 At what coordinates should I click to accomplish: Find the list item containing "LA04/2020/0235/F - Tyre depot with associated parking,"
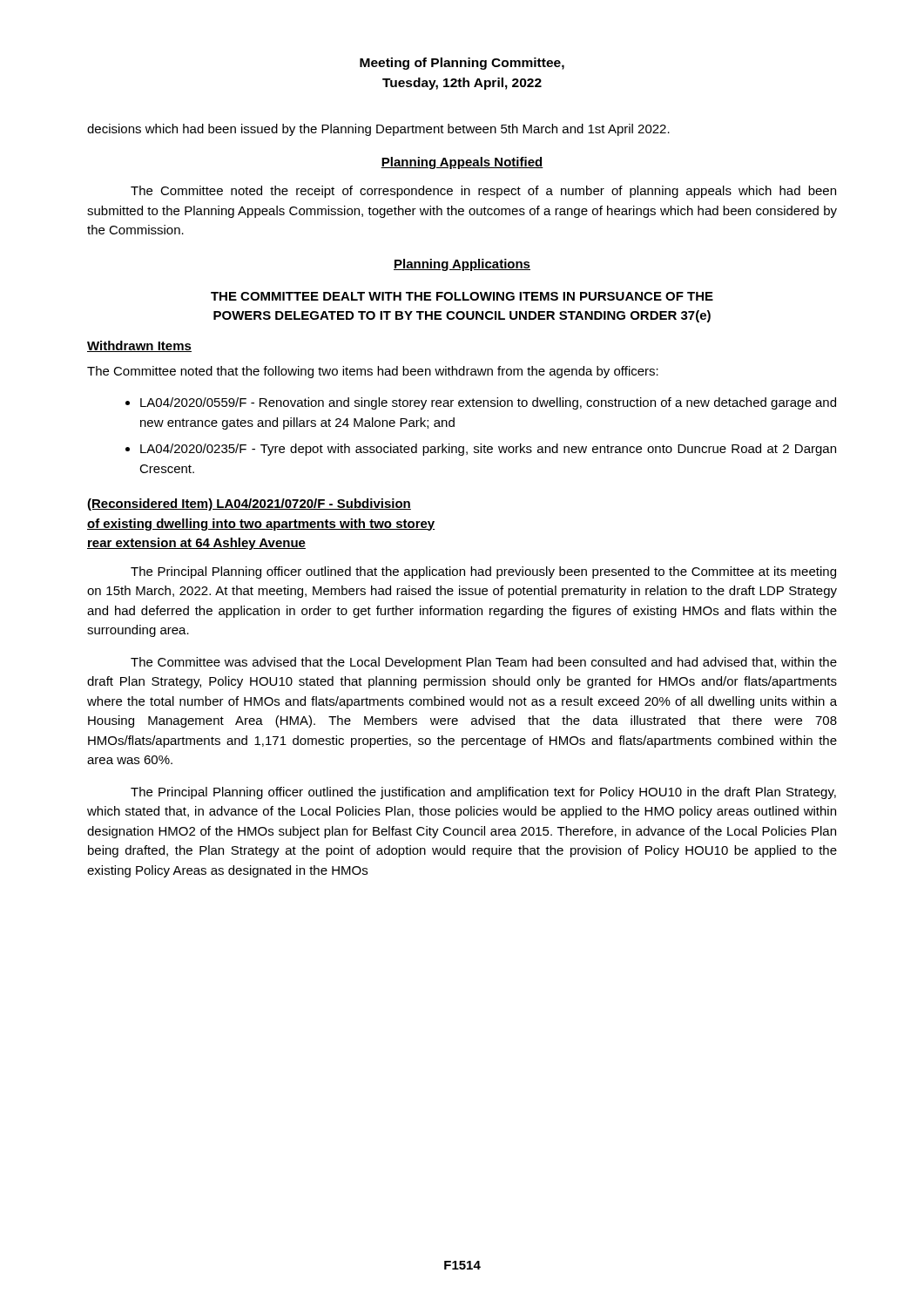(x=488, y=458)
